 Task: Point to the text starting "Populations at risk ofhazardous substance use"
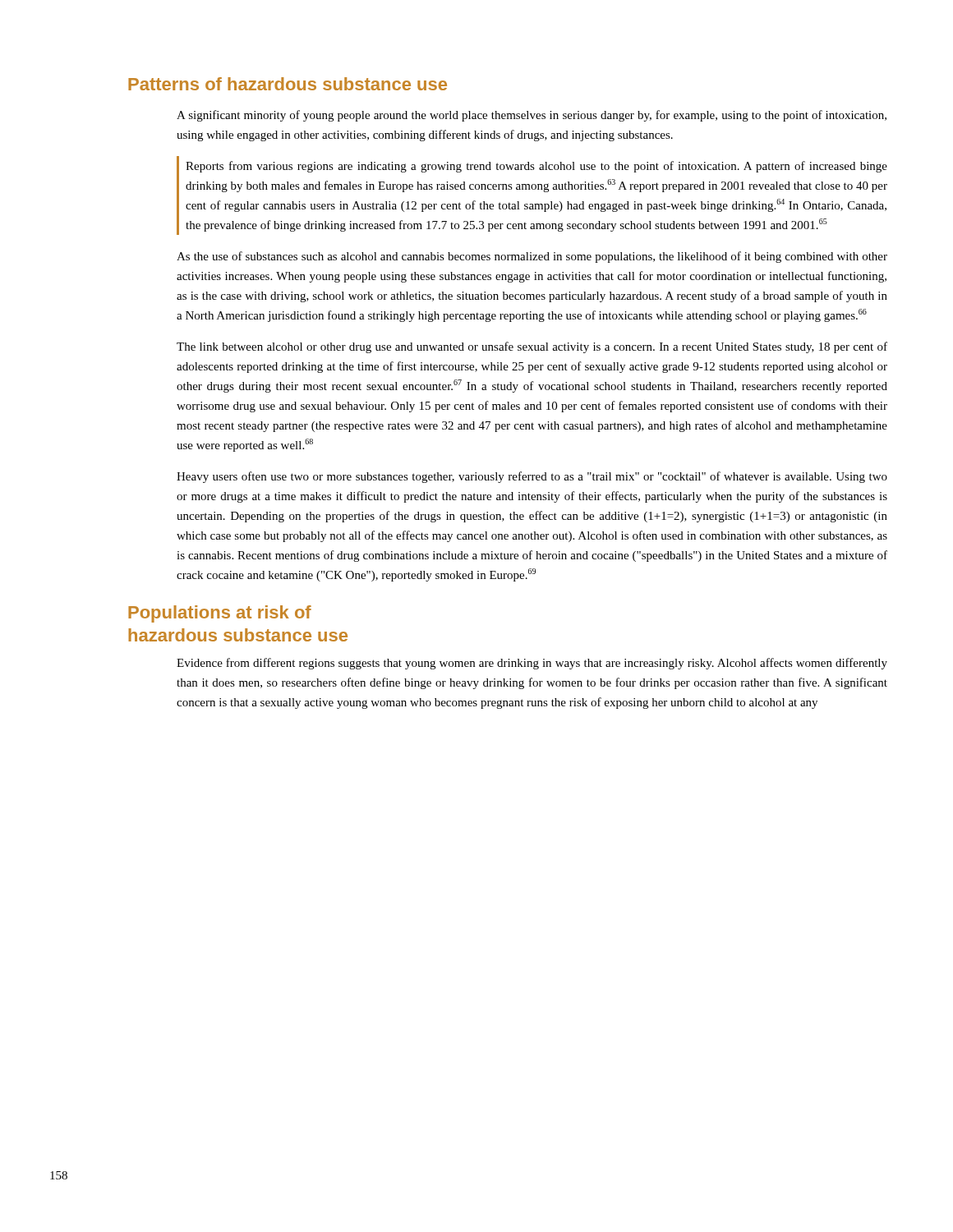coord(238,624)
